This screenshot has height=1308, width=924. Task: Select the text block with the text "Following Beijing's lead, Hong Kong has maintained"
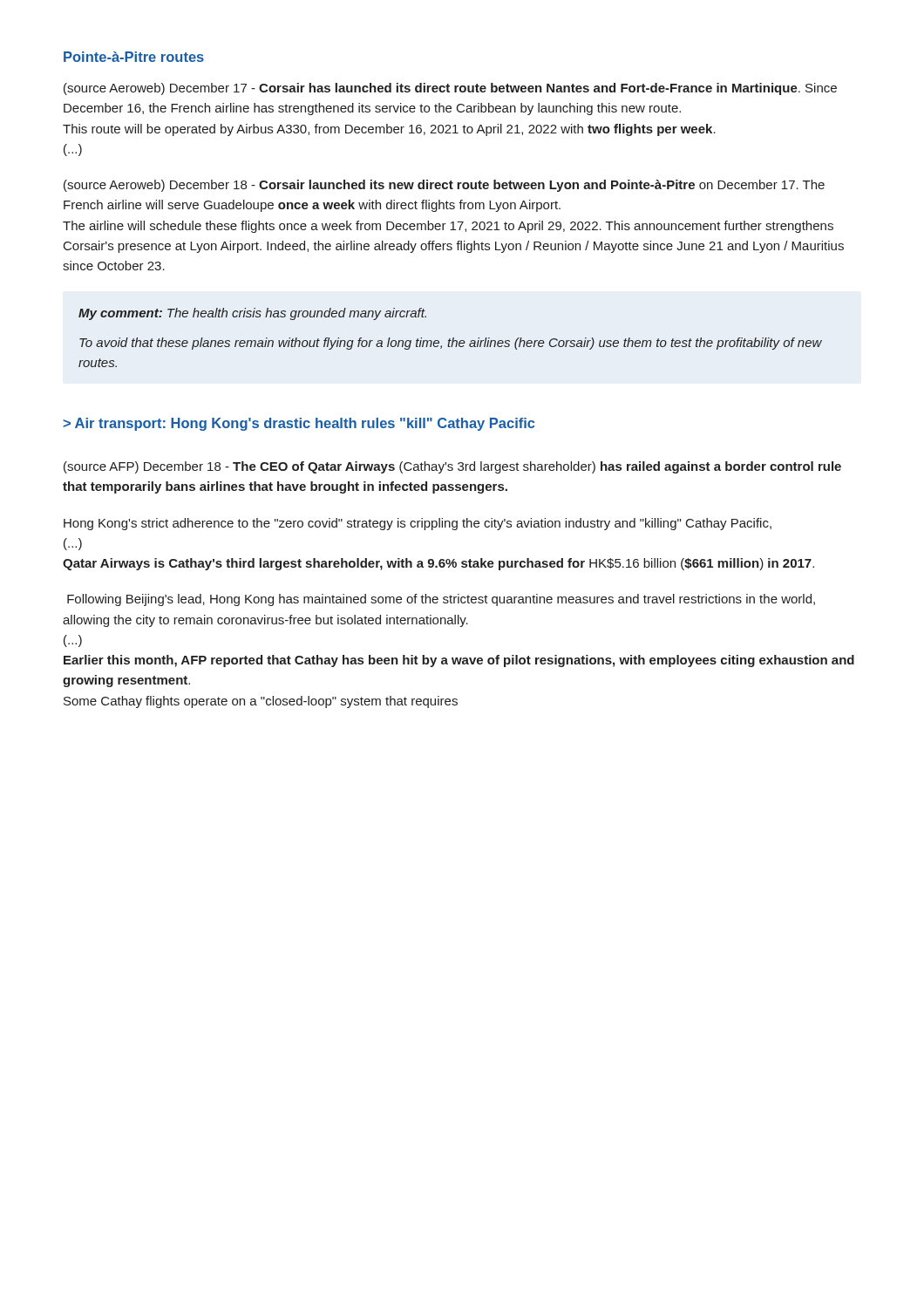459,650
